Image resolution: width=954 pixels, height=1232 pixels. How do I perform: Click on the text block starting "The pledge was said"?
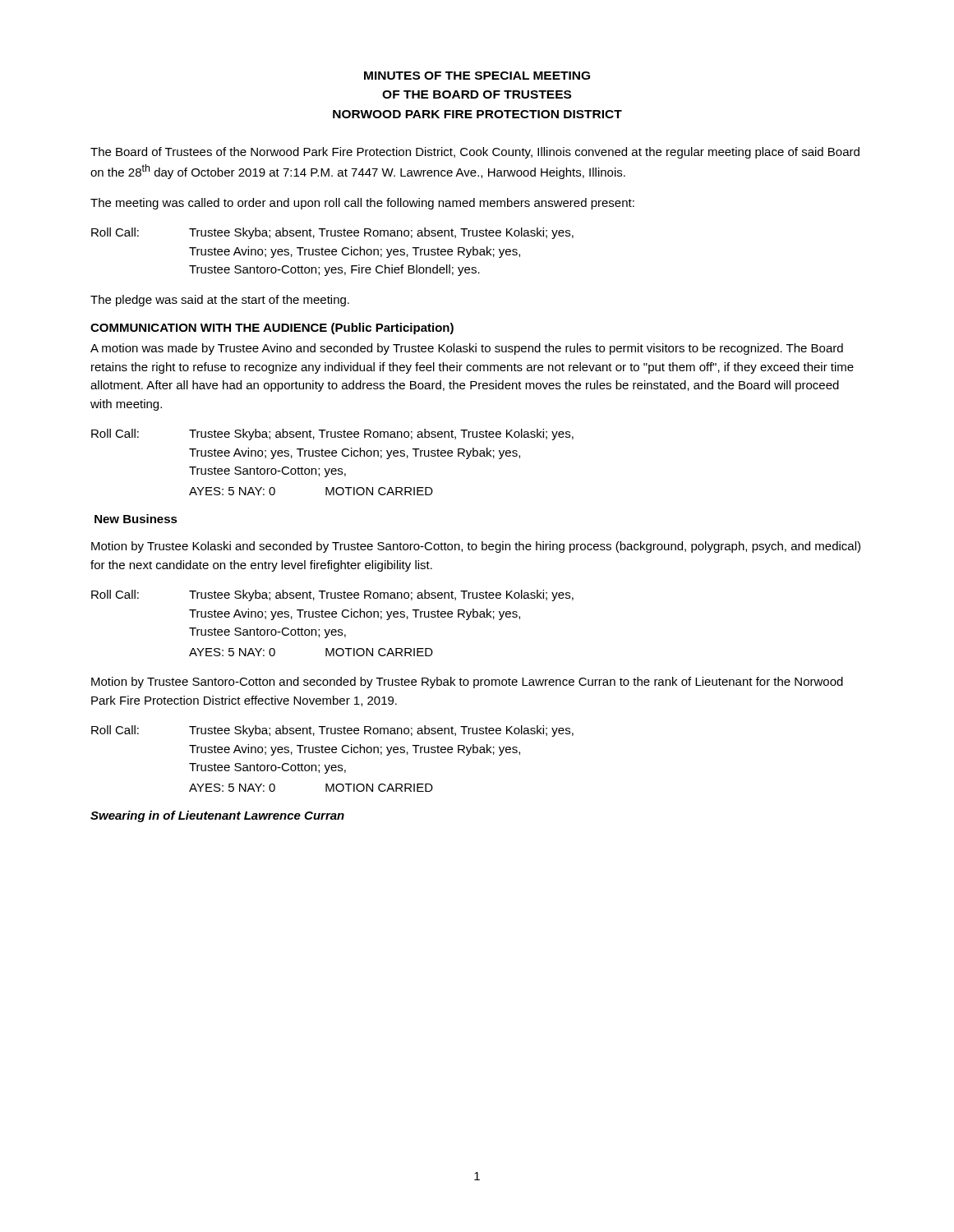pyautogui.click(x=220, y=299)
